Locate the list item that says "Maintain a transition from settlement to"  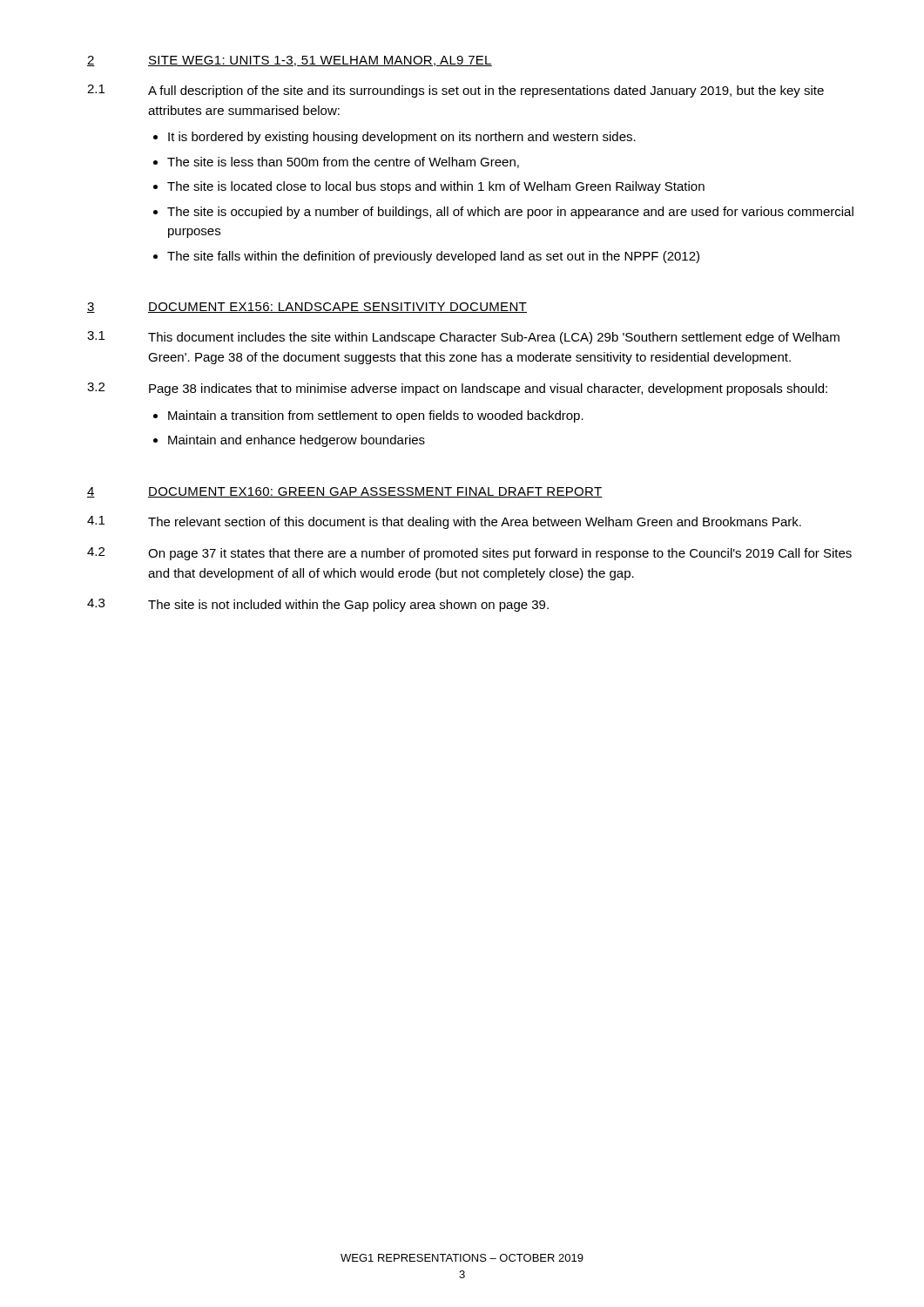(376, 415)
